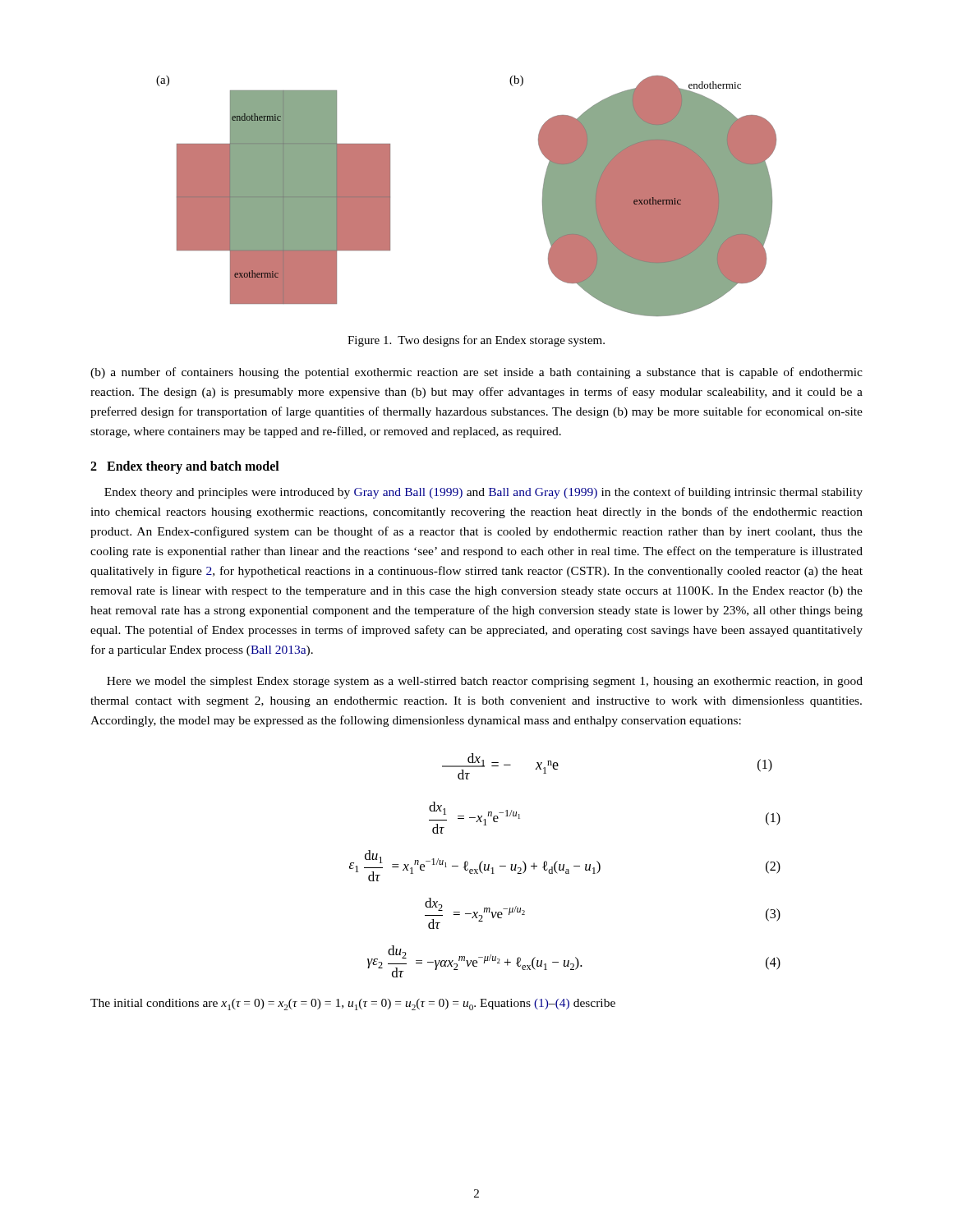Screen dimensions: 1232x953
Task: Click the passage that begins "The initial conditions are x1(τ ="
Action: coord(353,1004)
